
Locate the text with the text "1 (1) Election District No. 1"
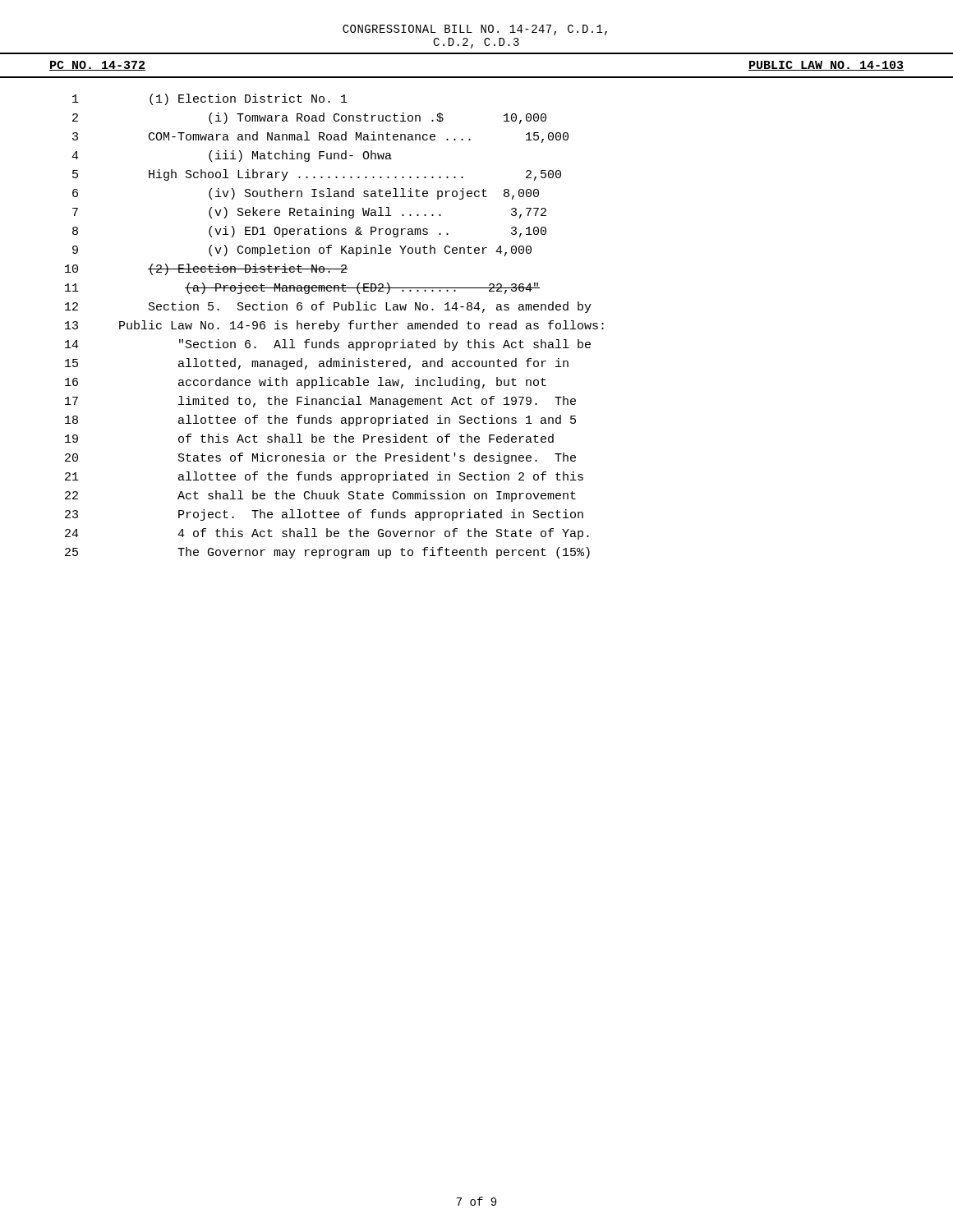(x=210, y=99)
